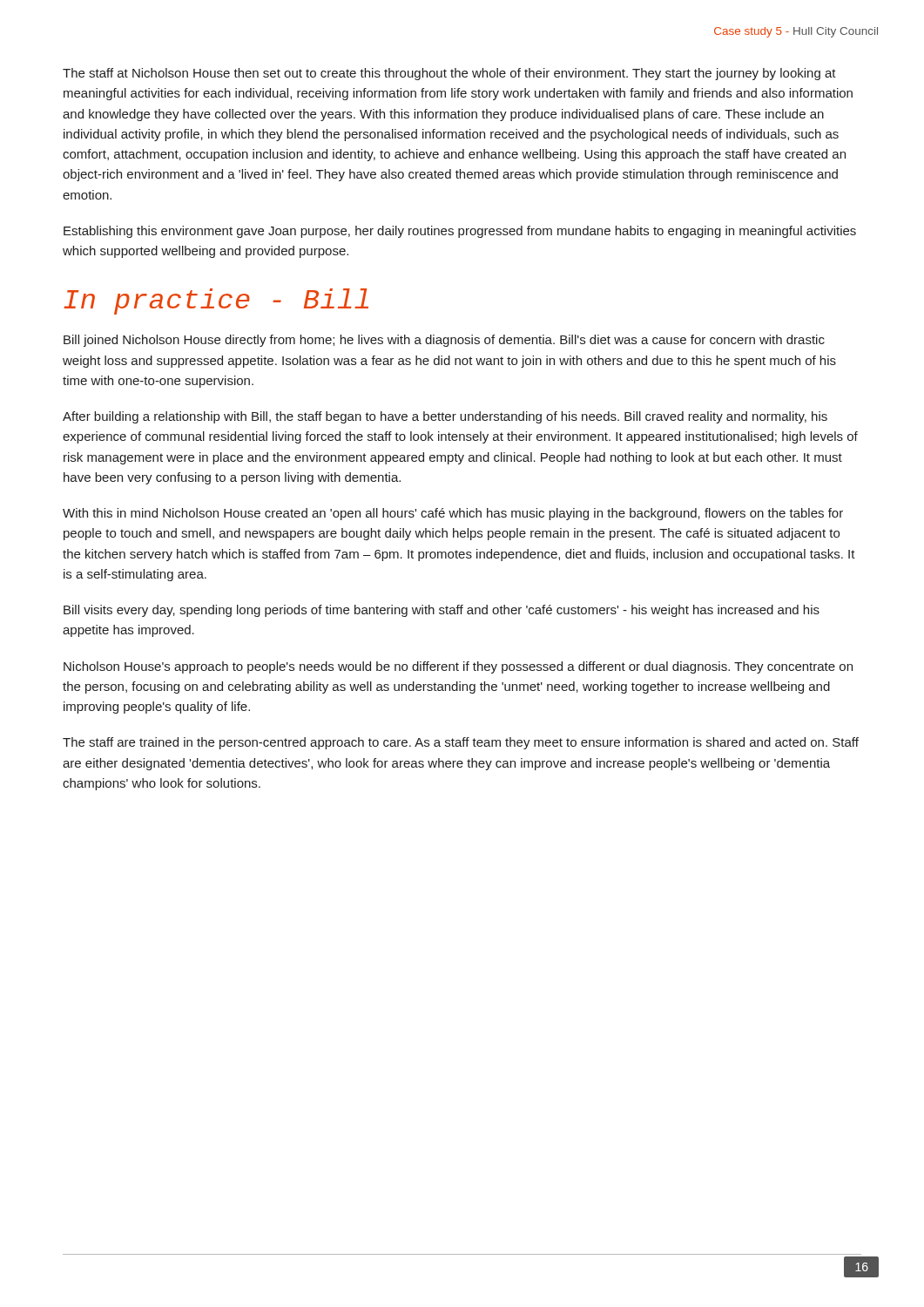Click on the block starting "Bill visits every day, spending long periods of"
The image size is (924, 1307).
(x=441, y=620)
